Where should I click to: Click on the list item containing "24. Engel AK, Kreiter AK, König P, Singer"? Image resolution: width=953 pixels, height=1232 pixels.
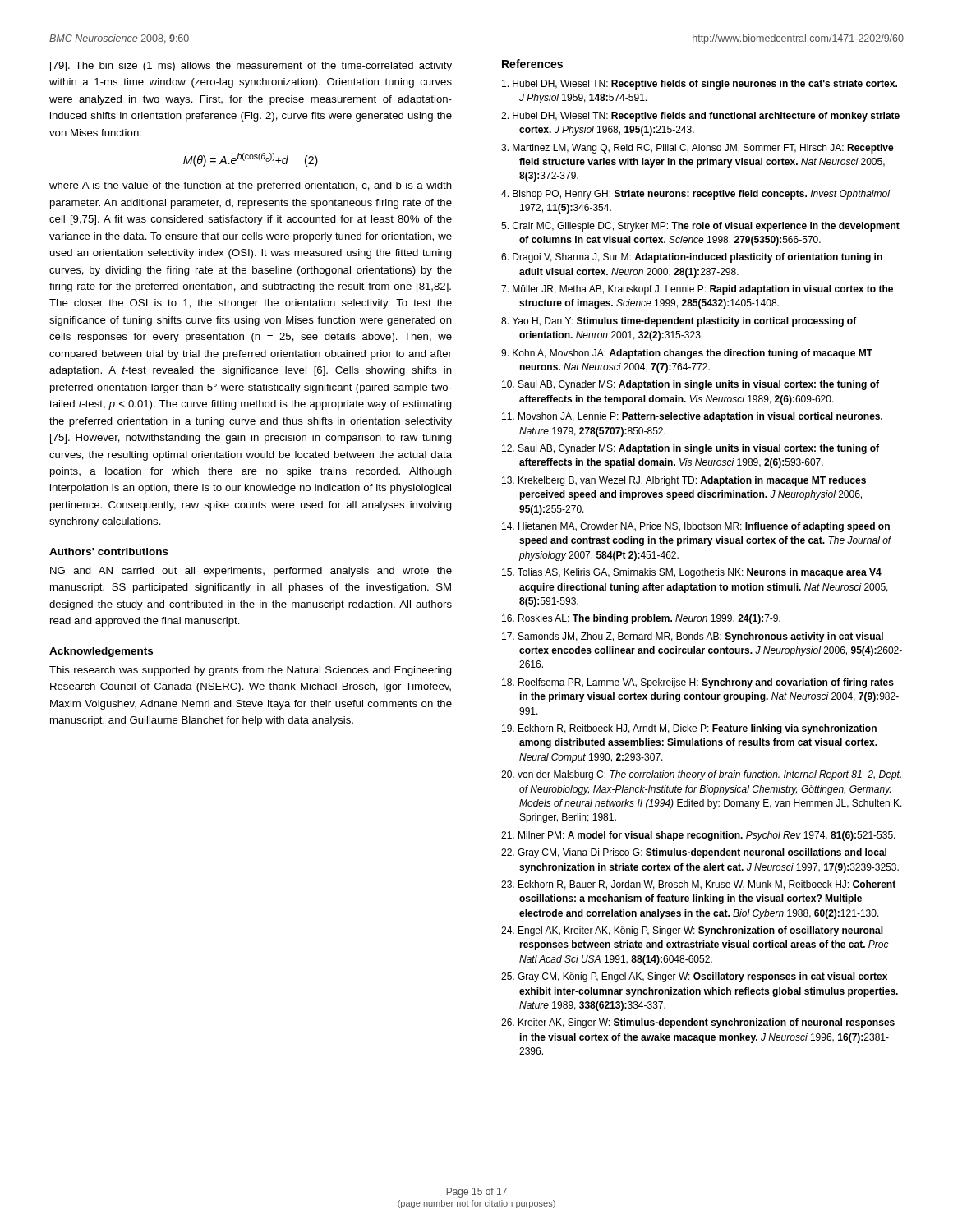pos(695,945)
